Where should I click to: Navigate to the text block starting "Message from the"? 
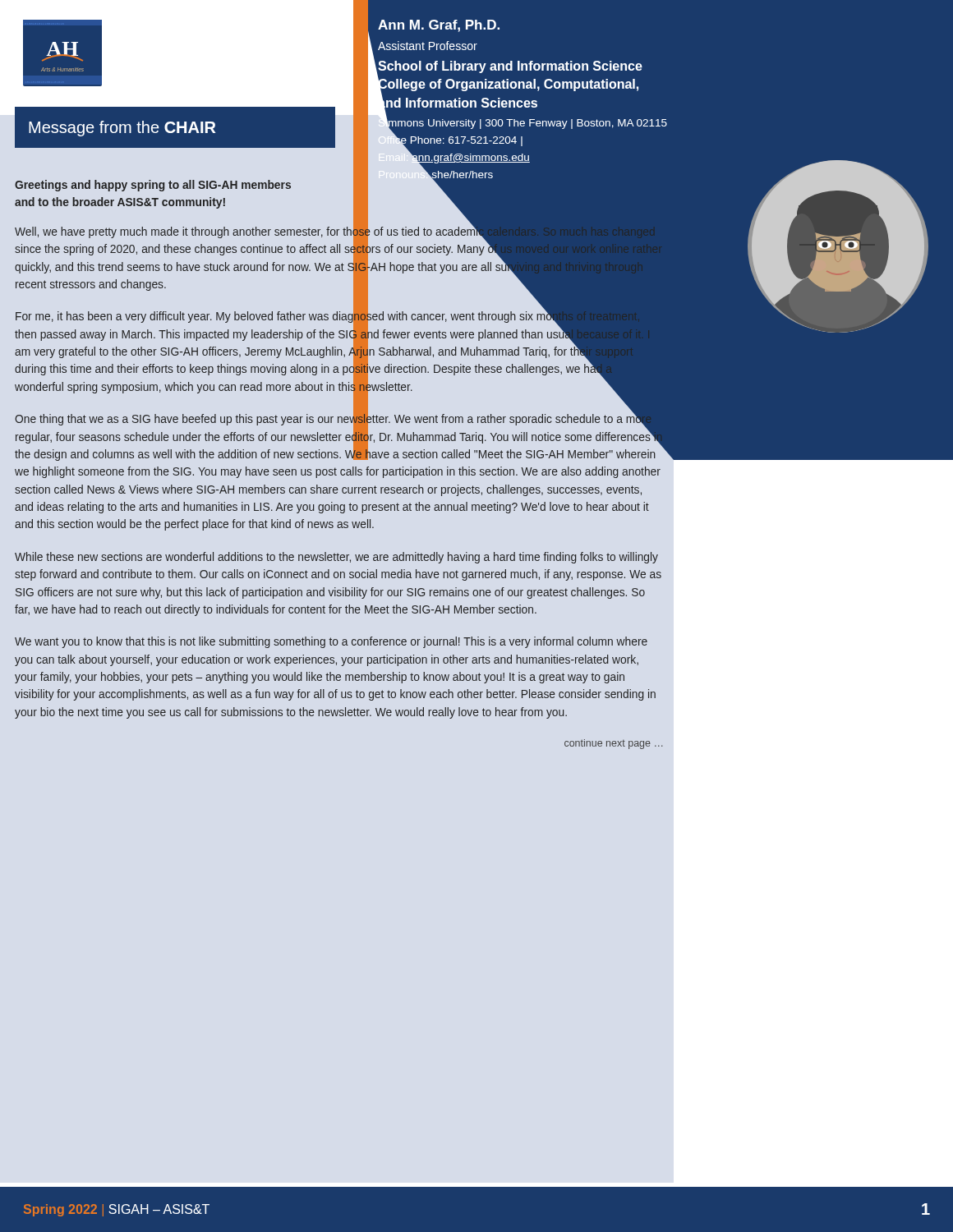coord(122,127)
